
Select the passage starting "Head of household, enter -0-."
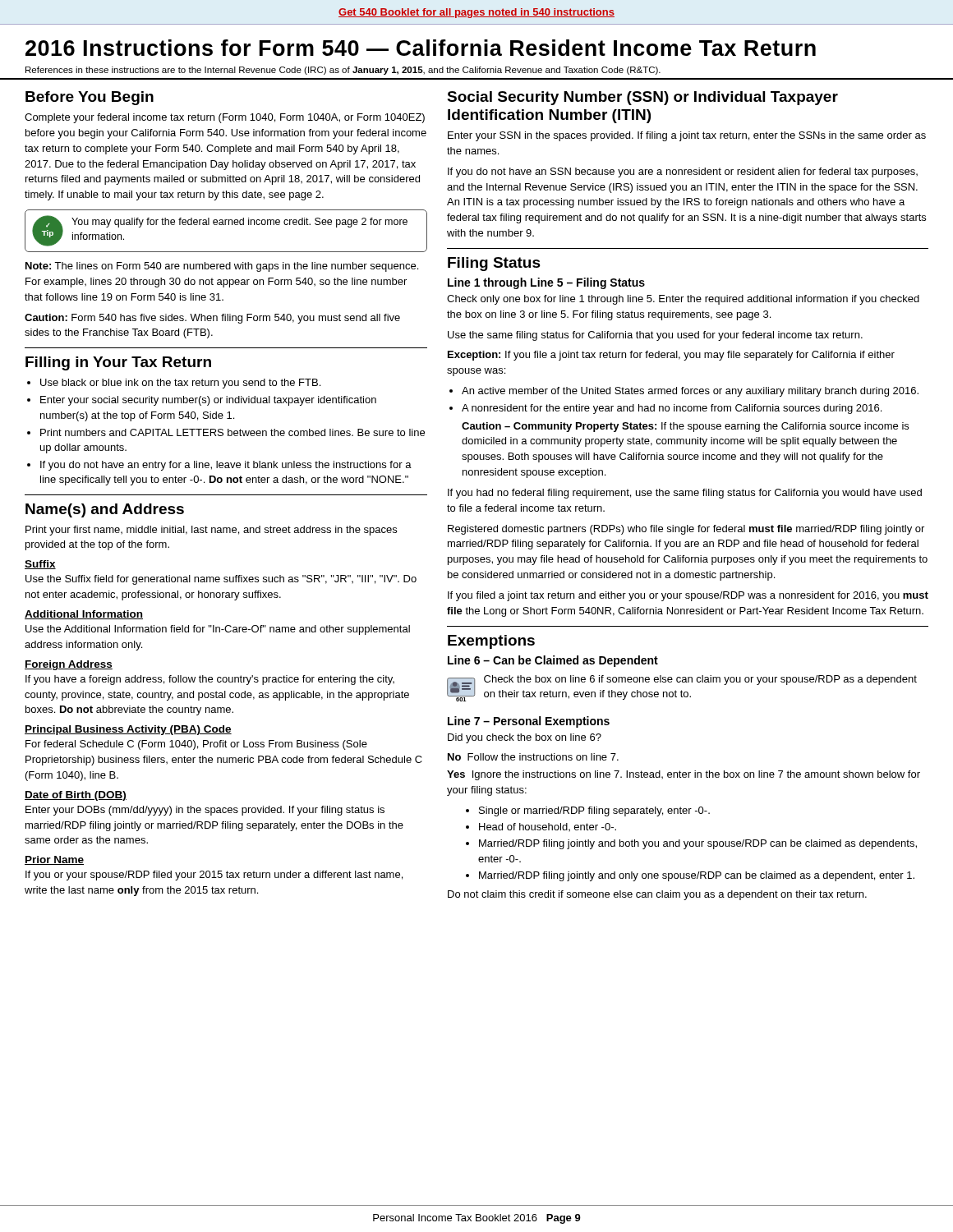tap(548, 827)
